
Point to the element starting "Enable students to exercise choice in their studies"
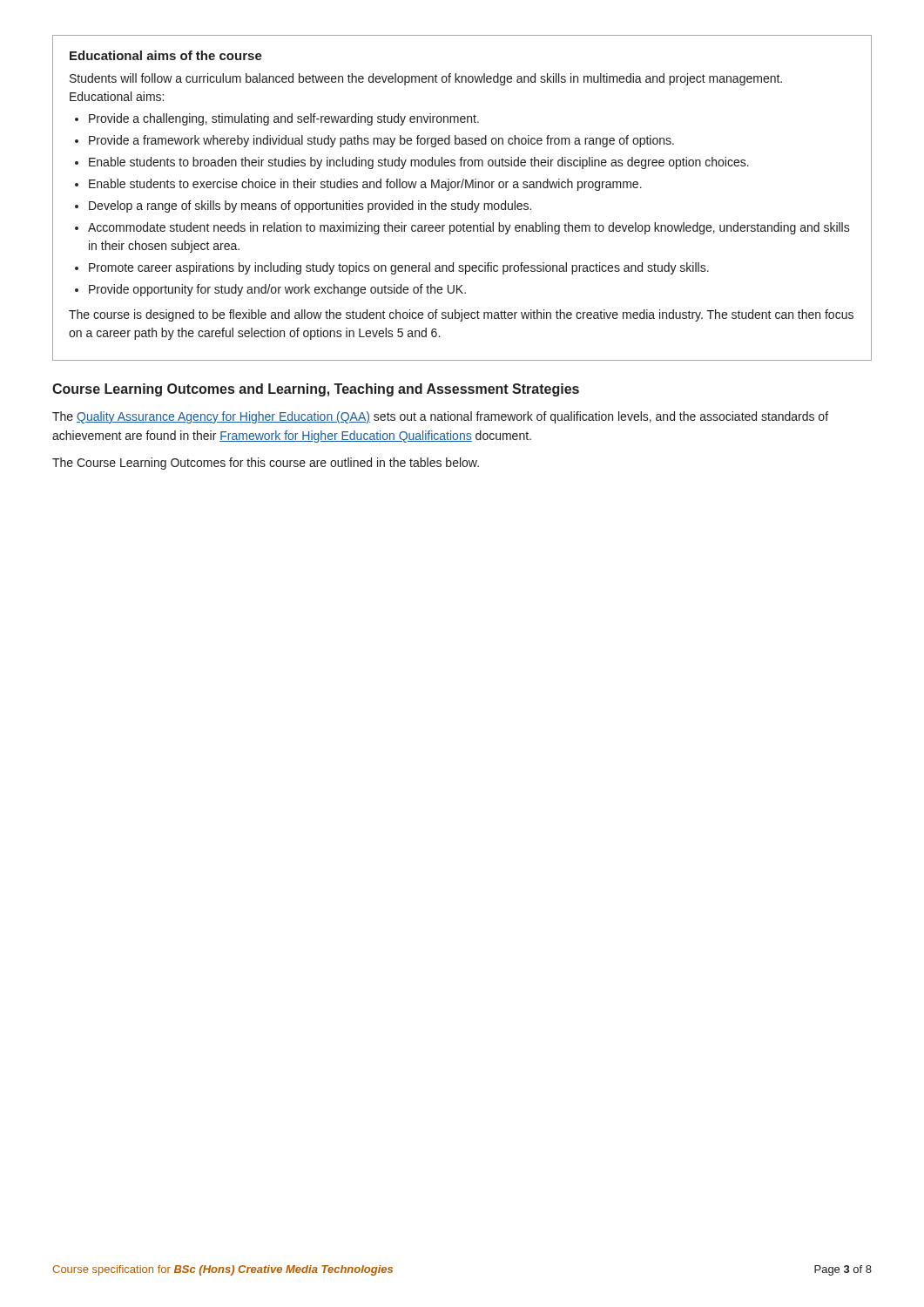(365, 184)
